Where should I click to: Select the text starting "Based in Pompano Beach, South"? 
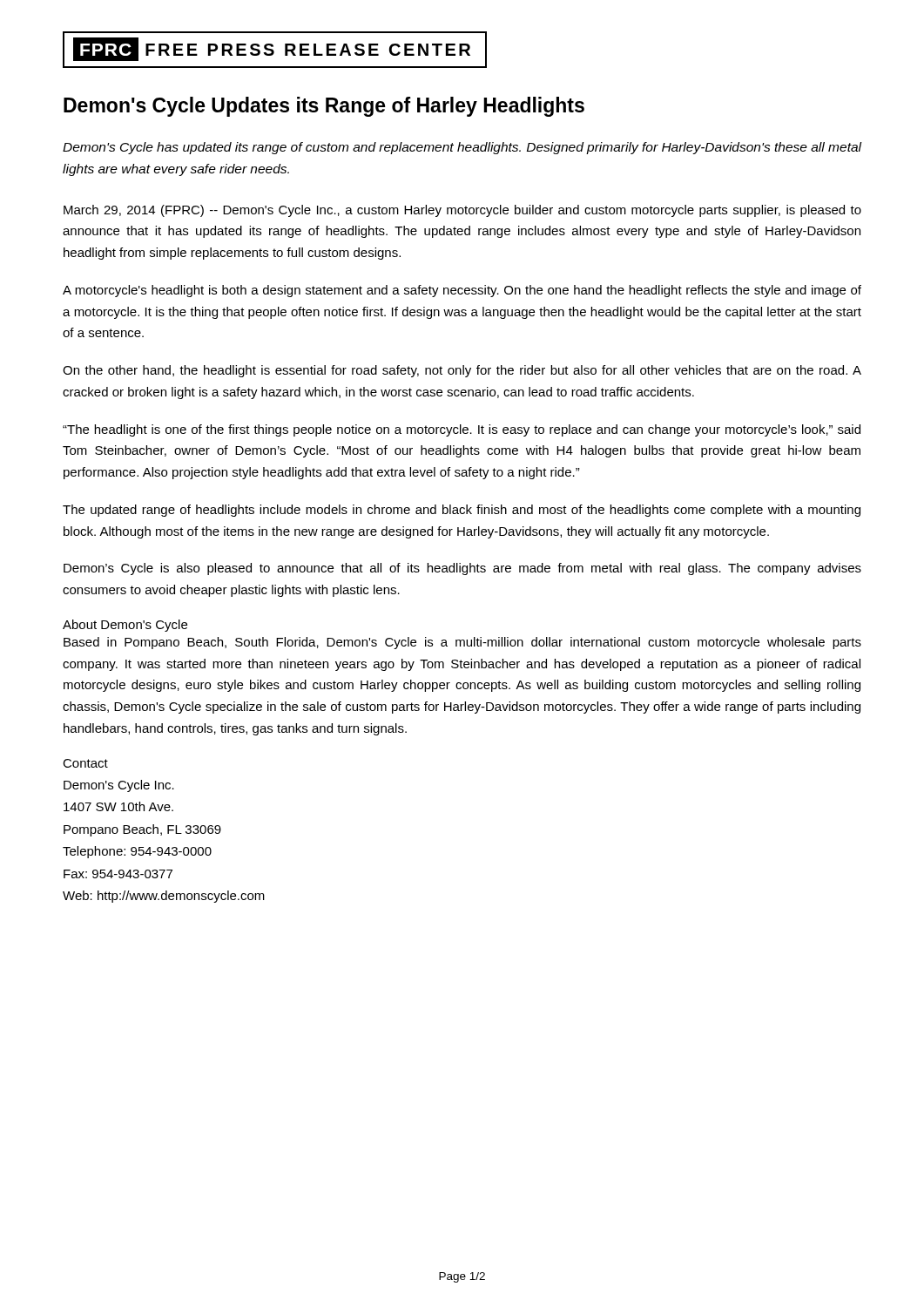point(462,685)
